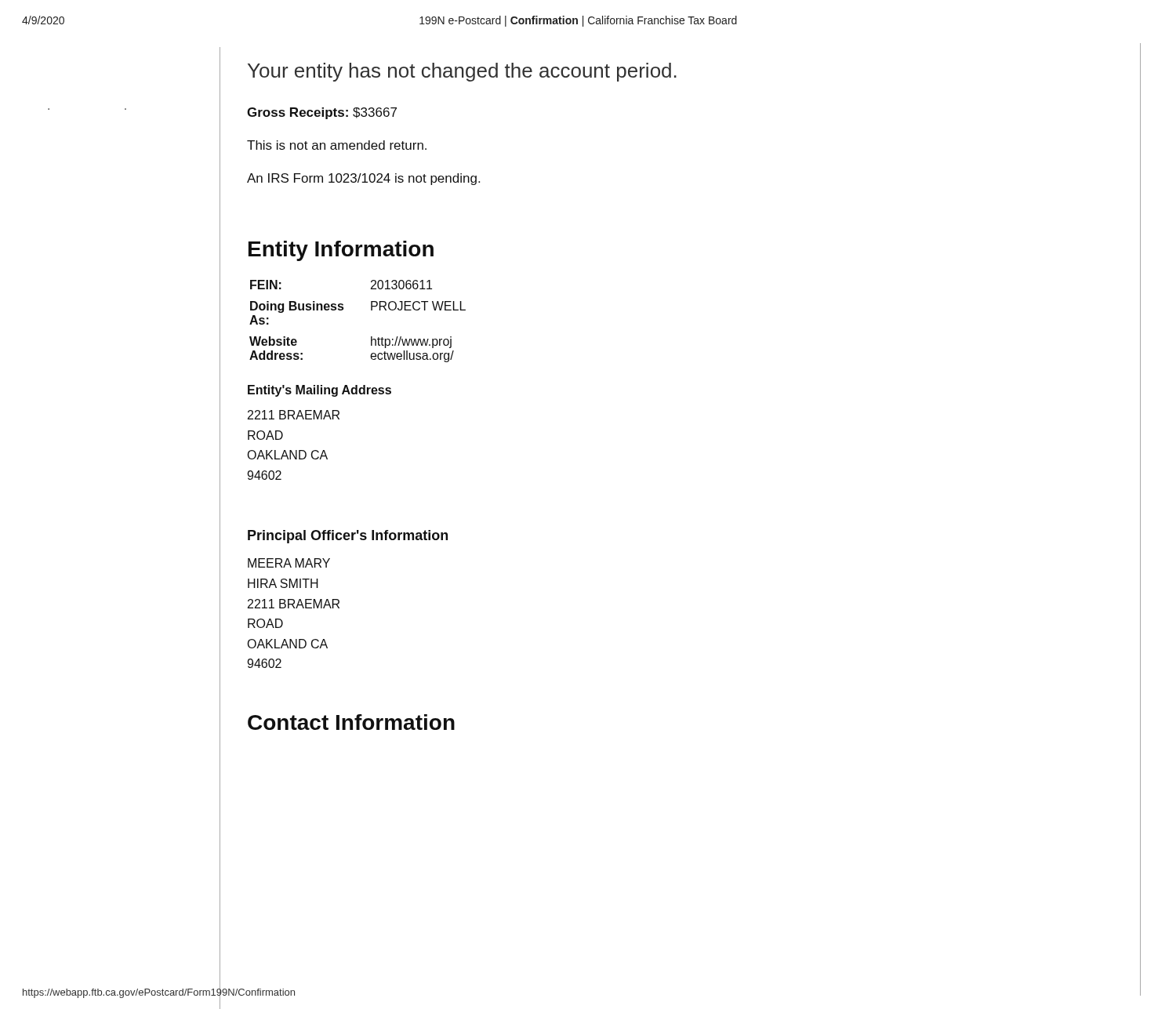Point to the text starting "MEERA MARY HIRA SMITH 2211"
This screenshot has height=1009, width=1176.
289,563
